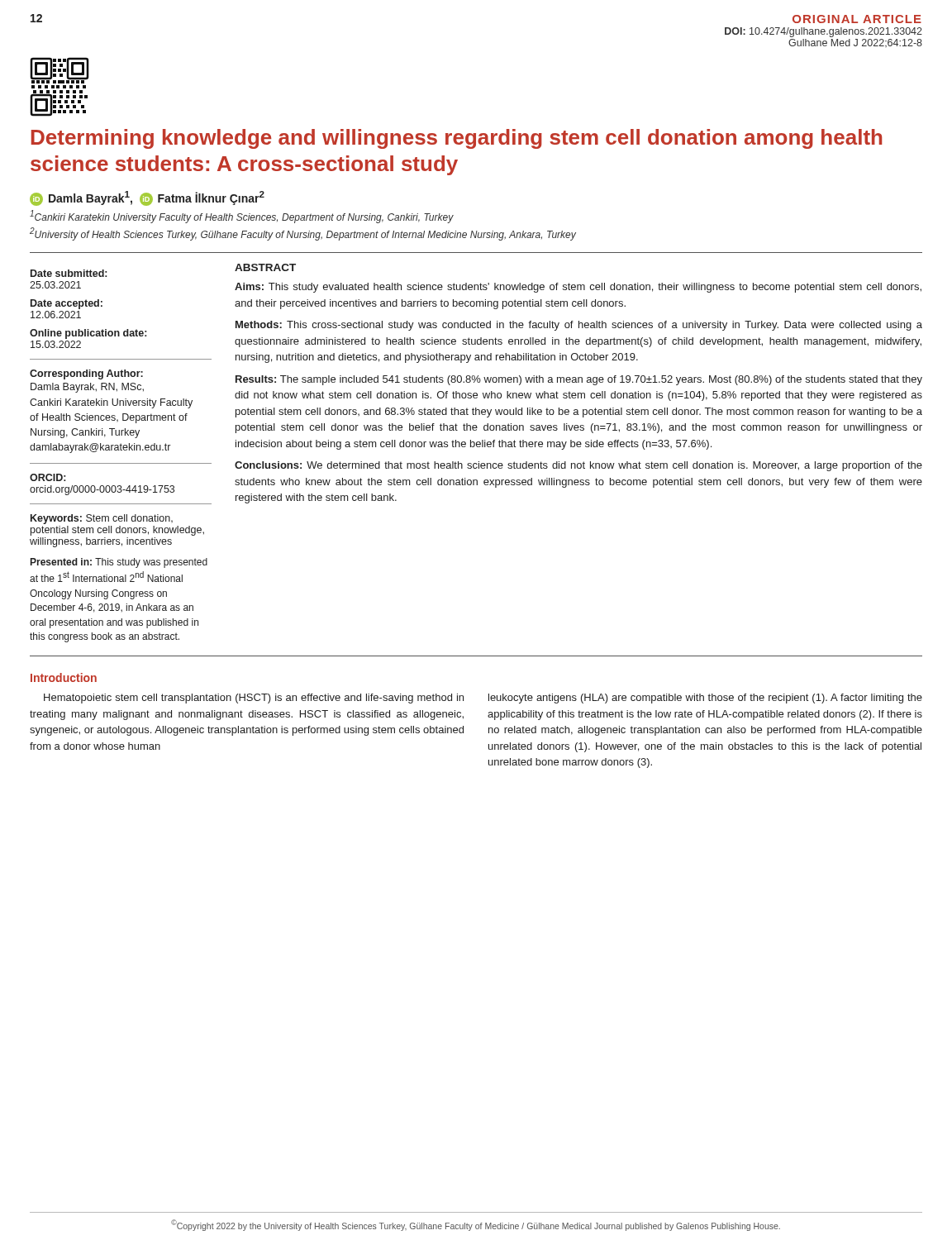Viewport: 952px width, 1240px height.
Task: Click on the text block that says "Aims: This study evaluated health science students' knowledge"
Action: [578, 295]
